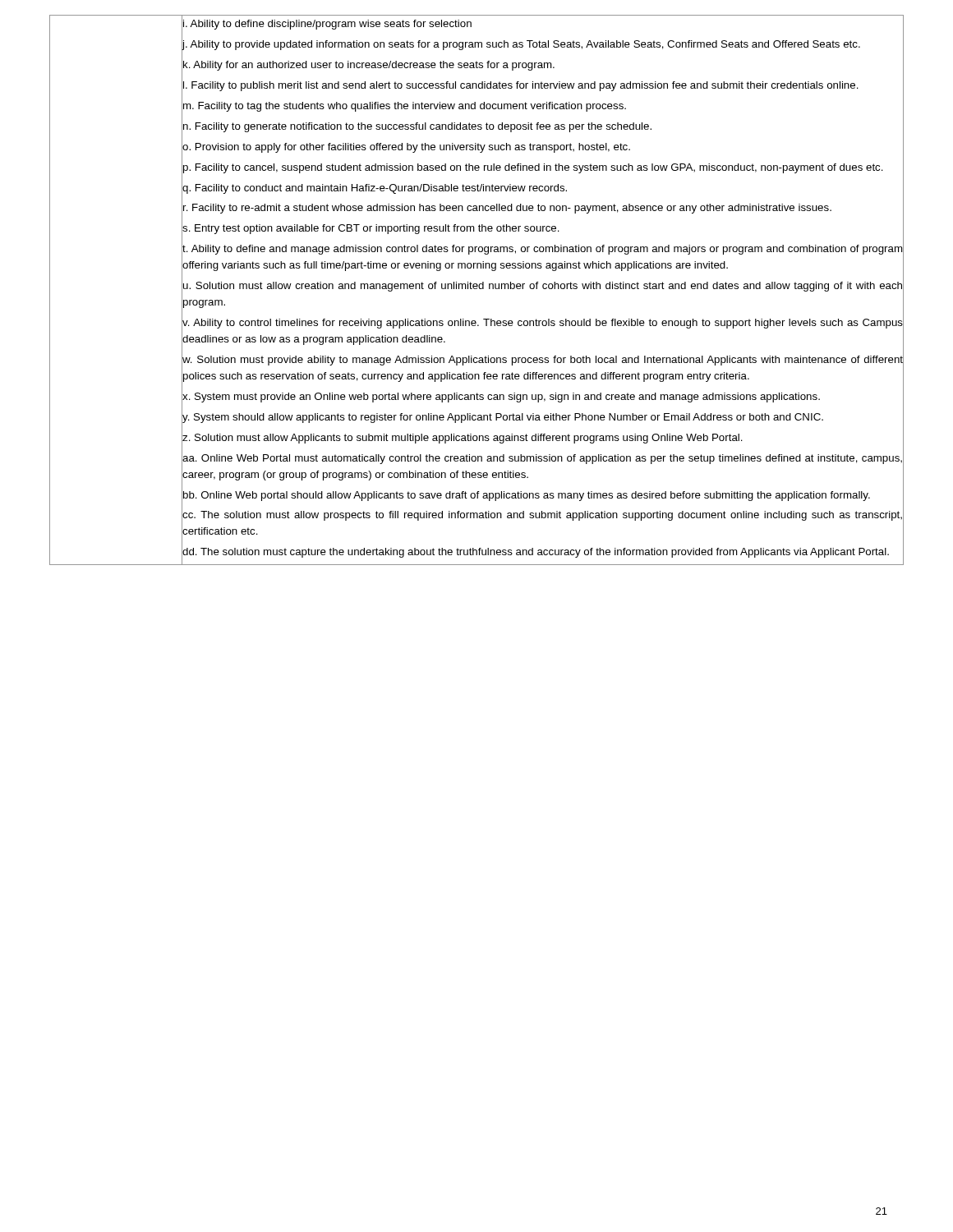Point to the passage starting "t. Ability to define and manage"
The height and width of the screenshot is (1232, 953).
(543, 257)
